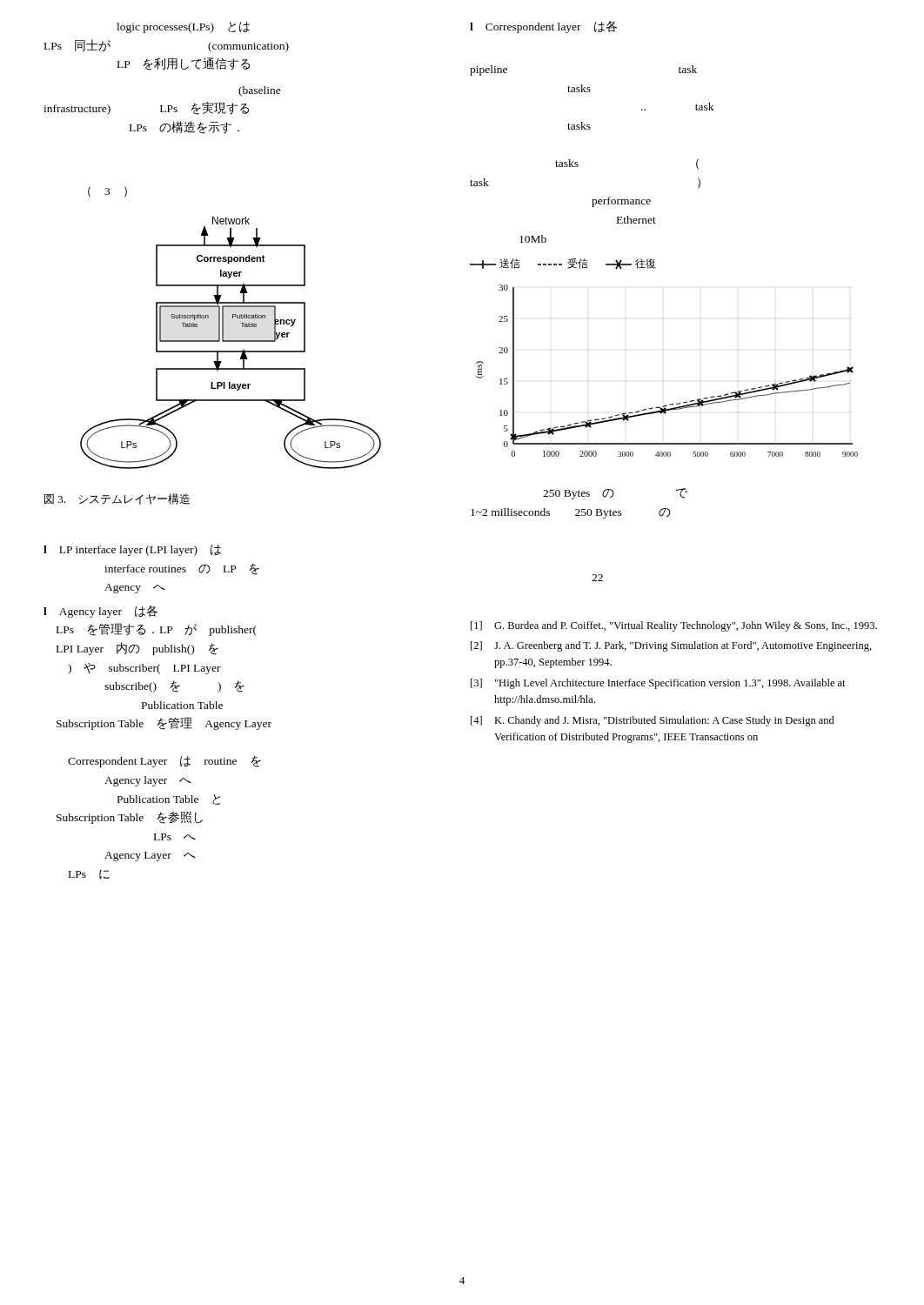Locate the text starting "logic processes(LPs) とは"
Viewport: 924px width, 1305px height.
(183, 27)
